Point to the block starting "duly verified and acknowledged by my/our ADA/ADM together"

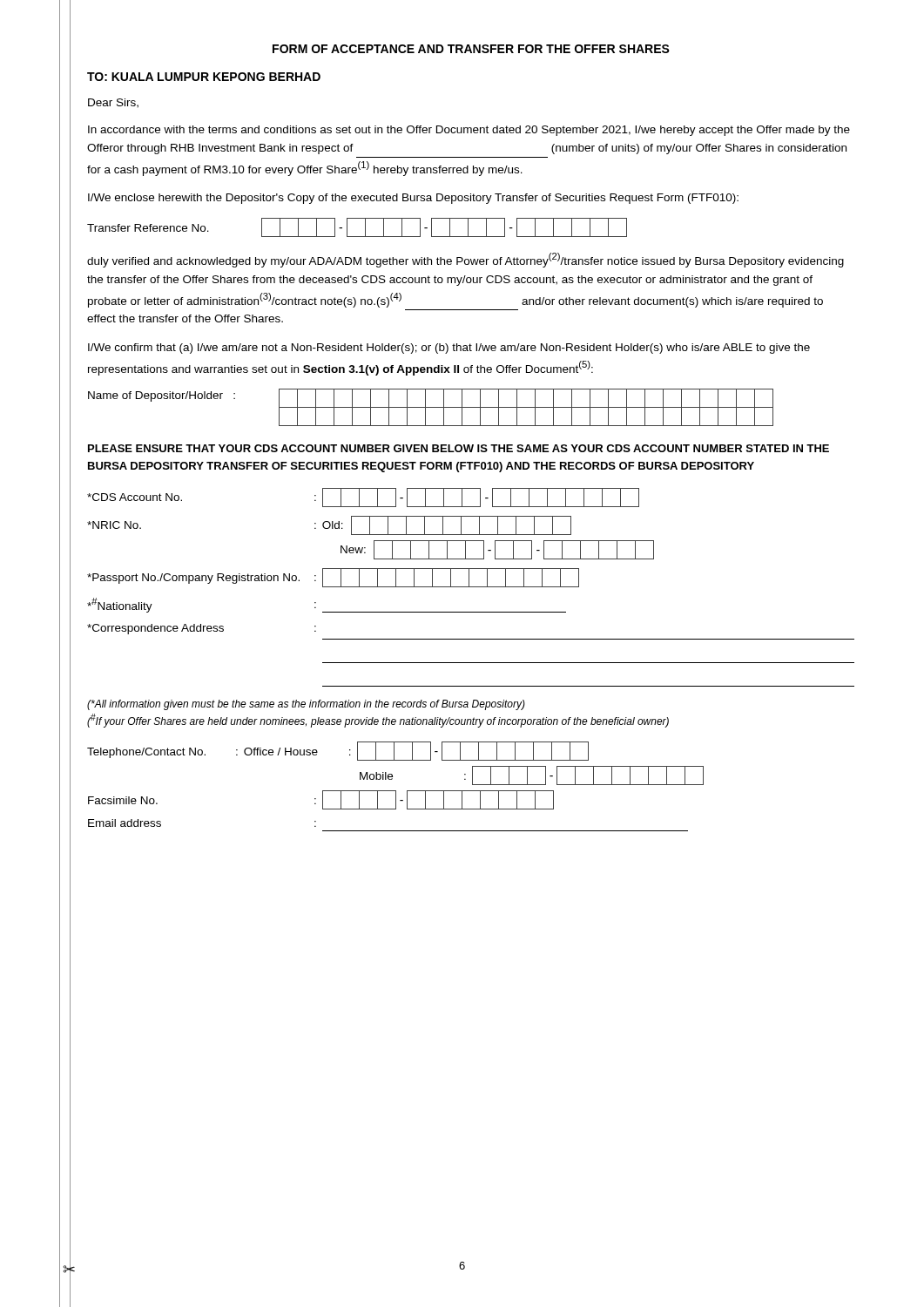point(466,288)
